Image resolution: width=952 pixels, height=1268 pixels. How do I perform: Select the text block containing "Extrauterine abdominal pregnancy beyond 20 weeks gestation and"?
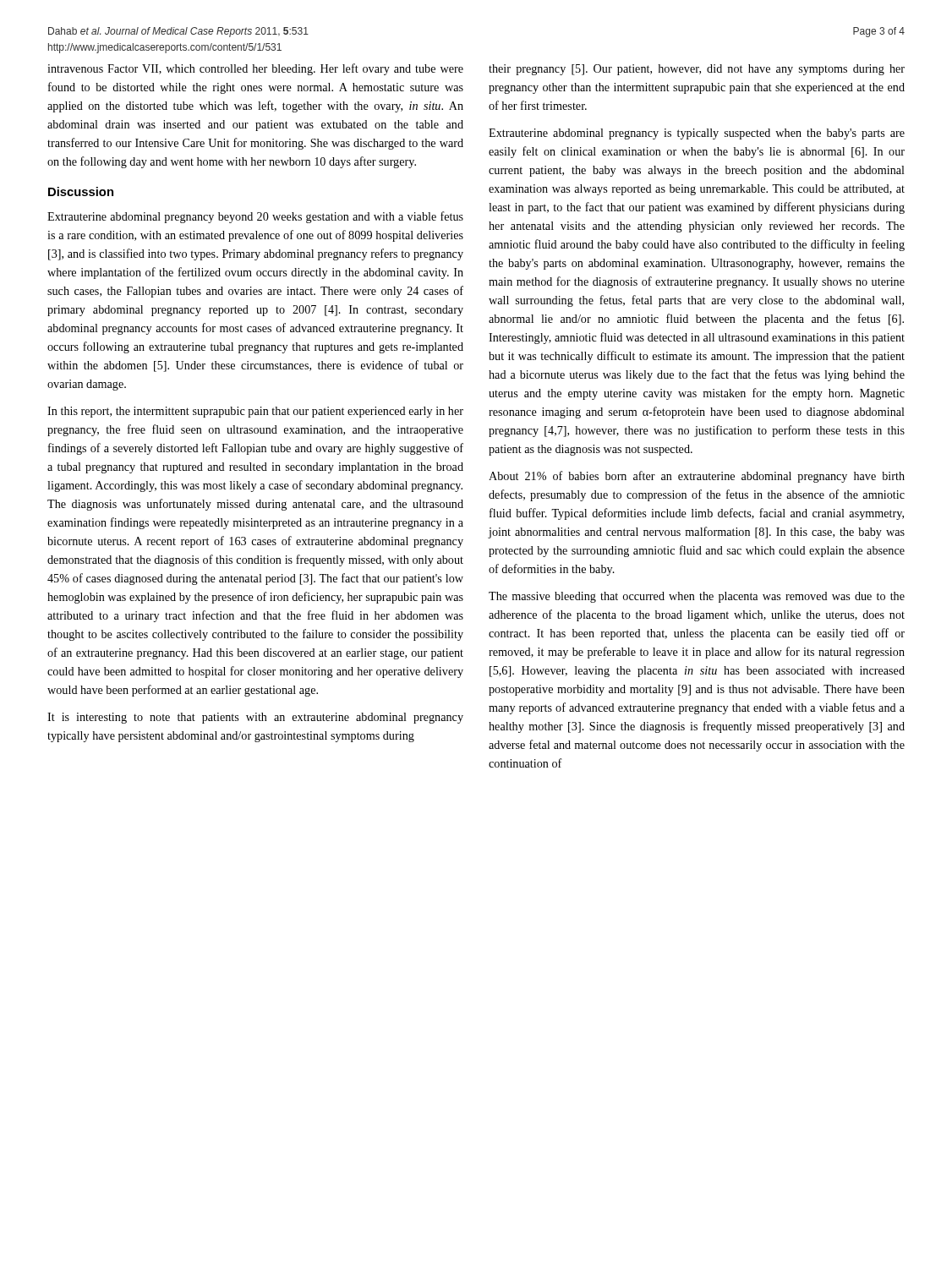click(x=255, y=300)
